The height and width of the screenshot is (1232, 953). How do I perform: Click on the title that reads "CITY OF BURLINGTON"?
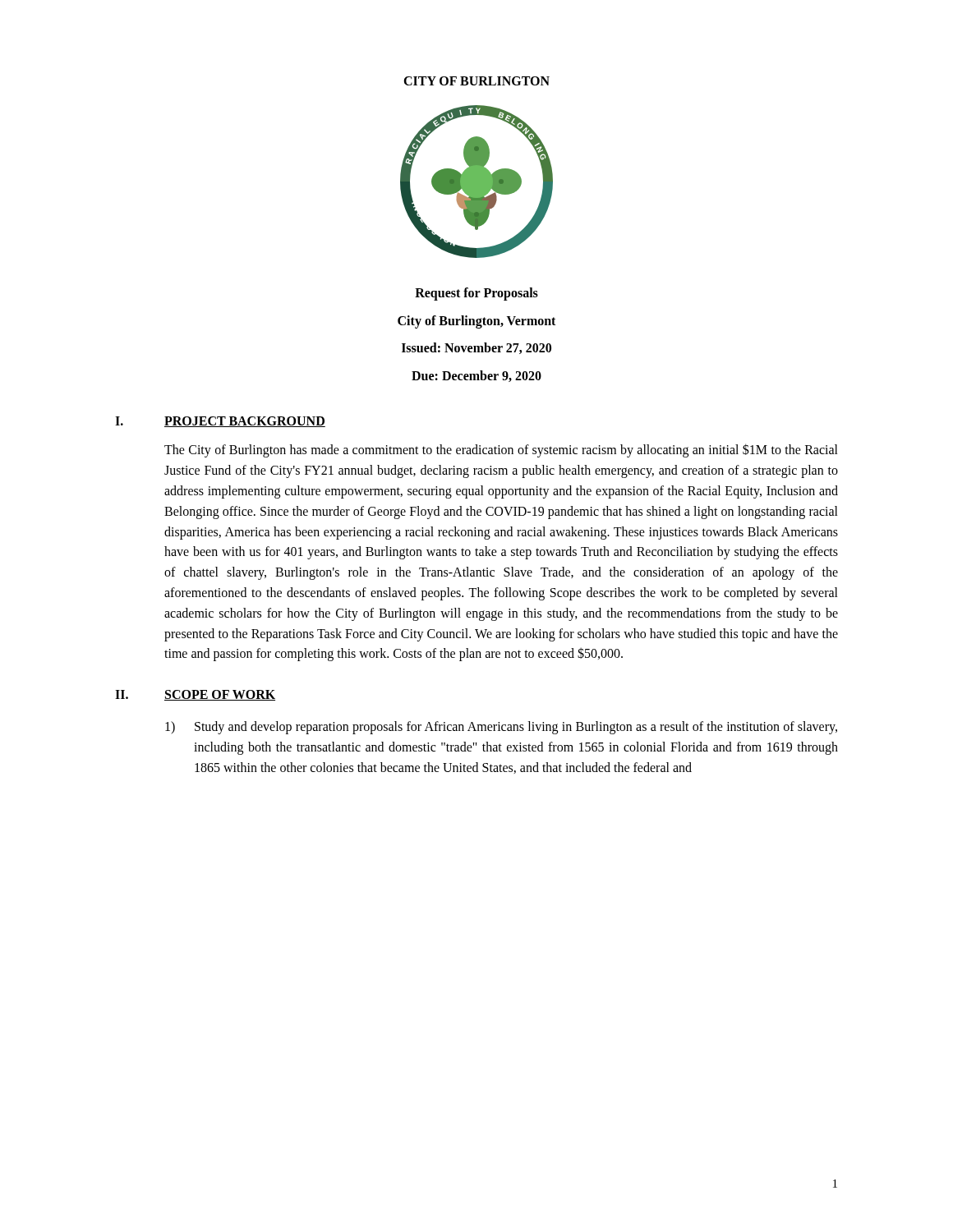(x=476, y=81)
